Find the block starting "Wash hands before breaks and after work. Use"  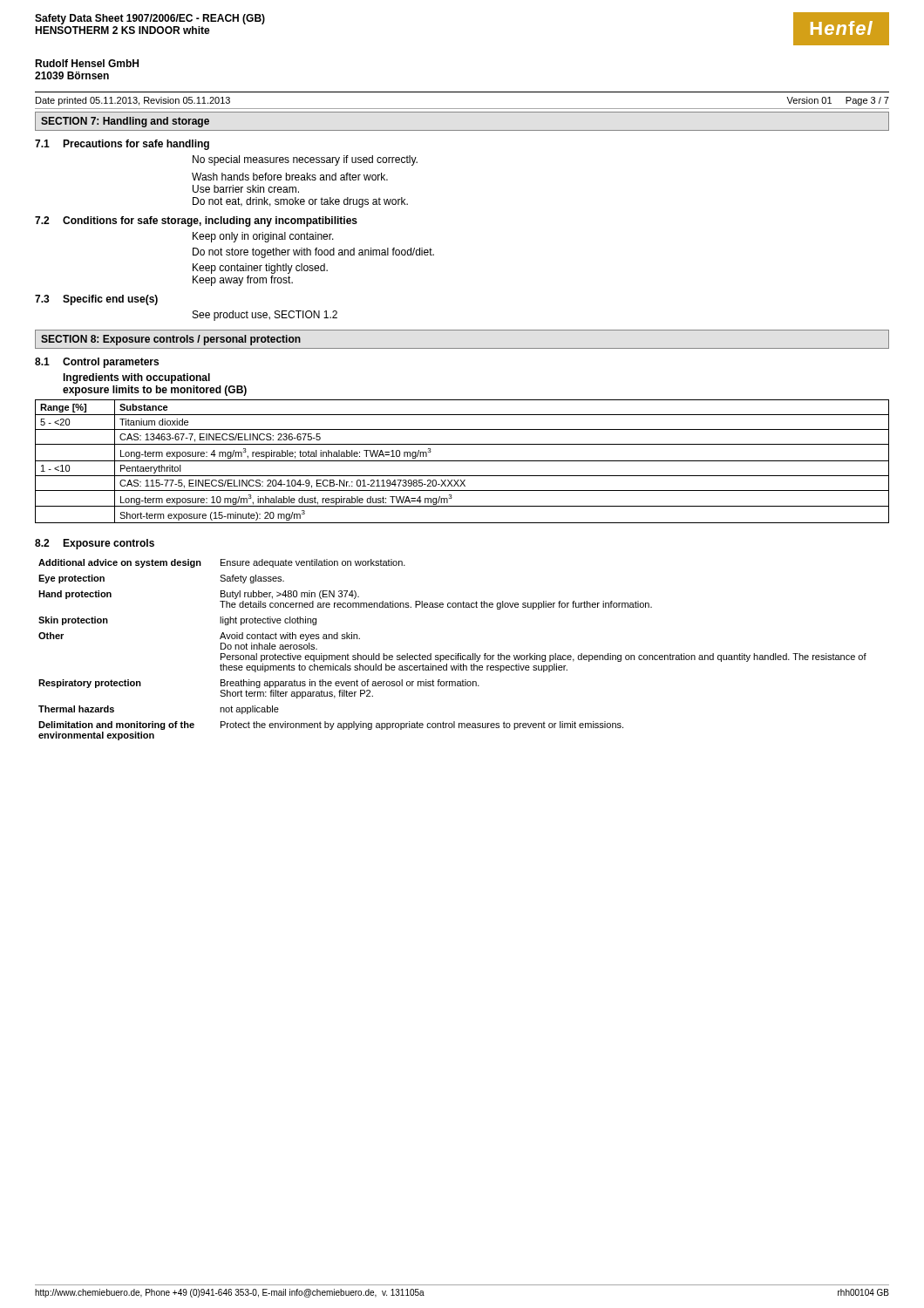(x=300, y=189)
